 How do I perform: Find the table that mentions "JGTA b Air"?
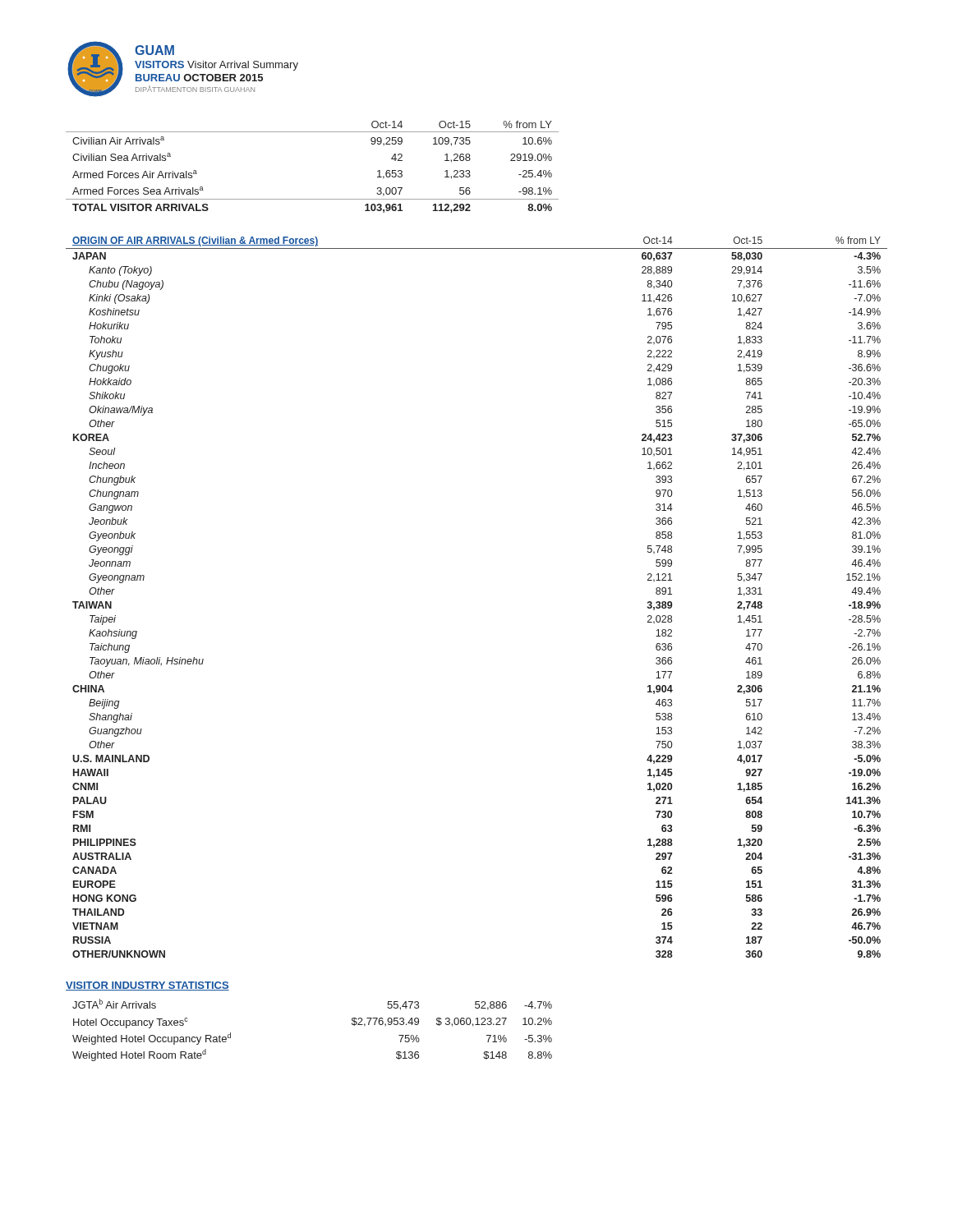pyautogui.click(x=476, y=1030)
